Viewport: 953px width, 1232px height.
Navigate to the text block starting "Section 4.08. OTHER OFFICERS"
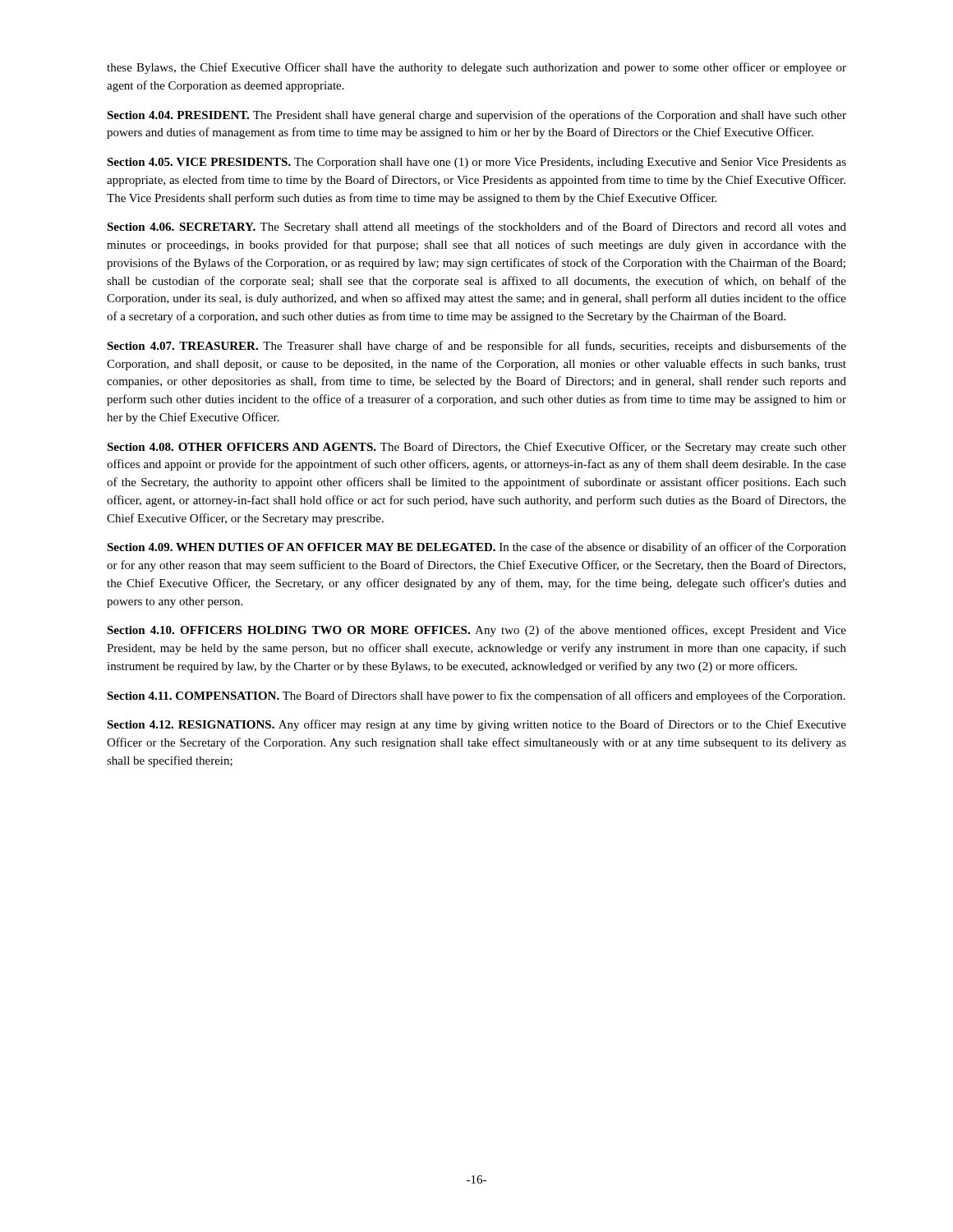pos(476,483)
